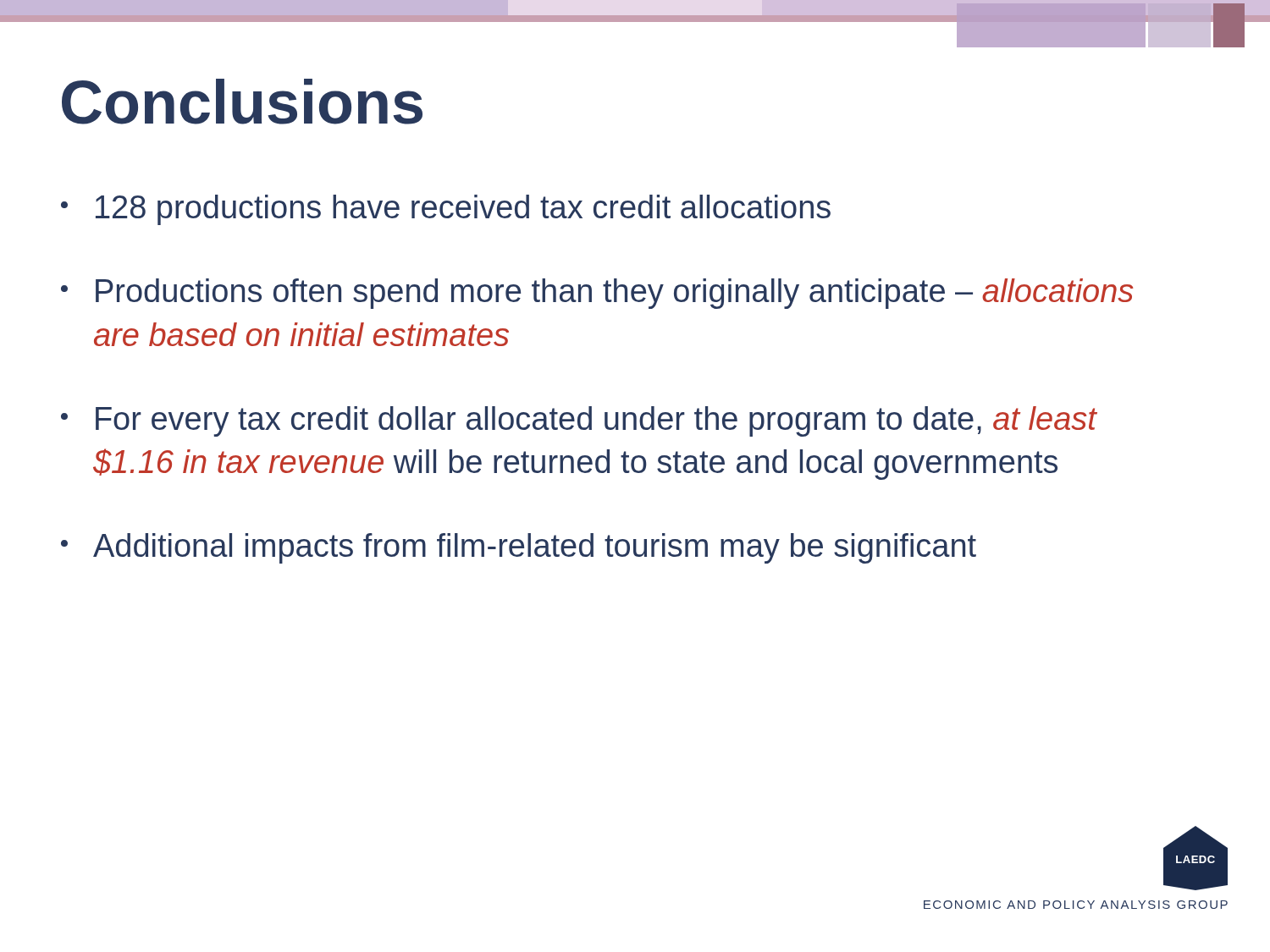Select the list item that reads "• For every tax"
Viewport: 1270px width, 952px height.
[622, 441]
